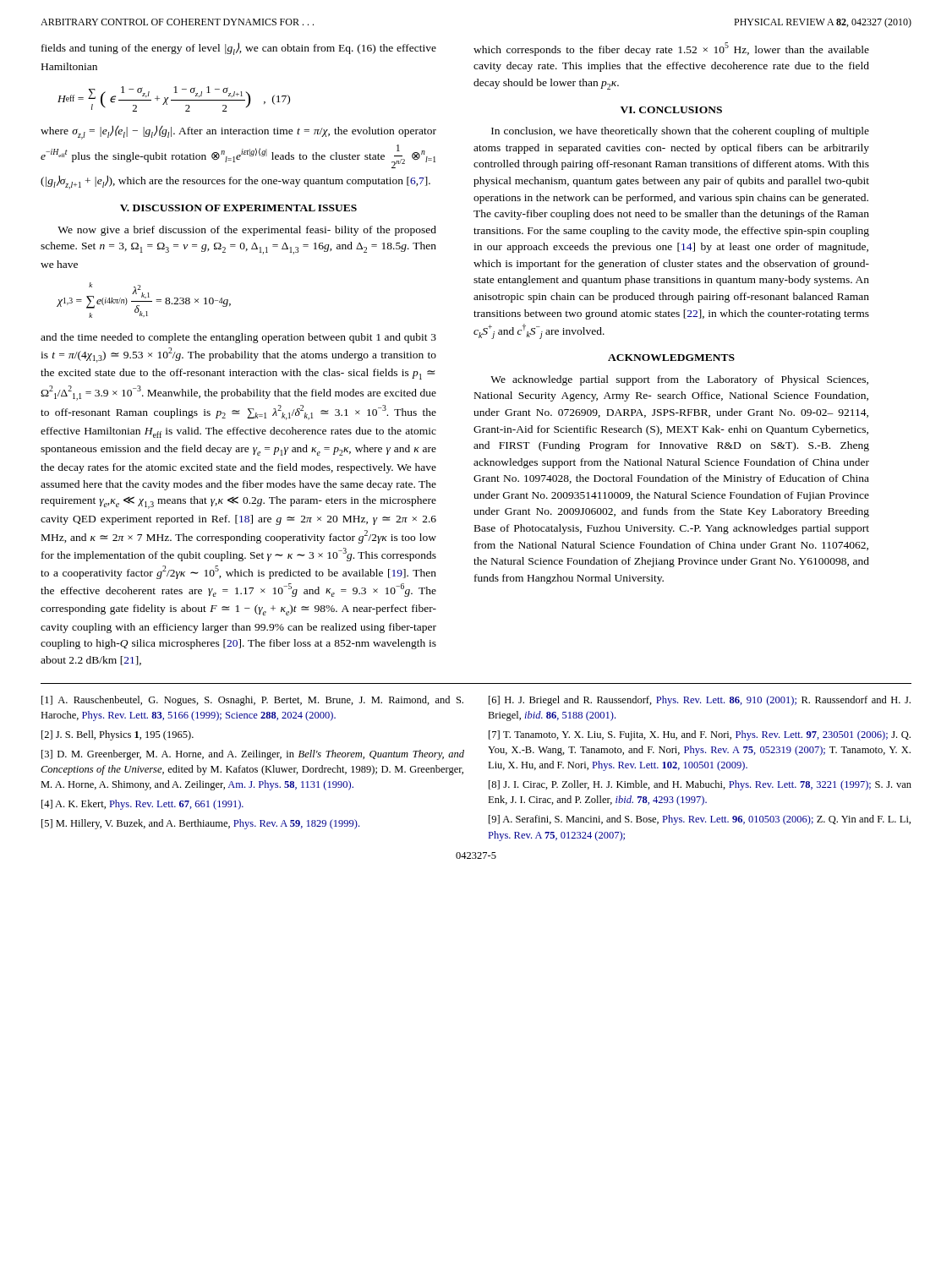Click the passage that begins "[4] A. K. Ekert, Phys."
This screenshot has width=952, height=1268.
(x=142, y=804)
